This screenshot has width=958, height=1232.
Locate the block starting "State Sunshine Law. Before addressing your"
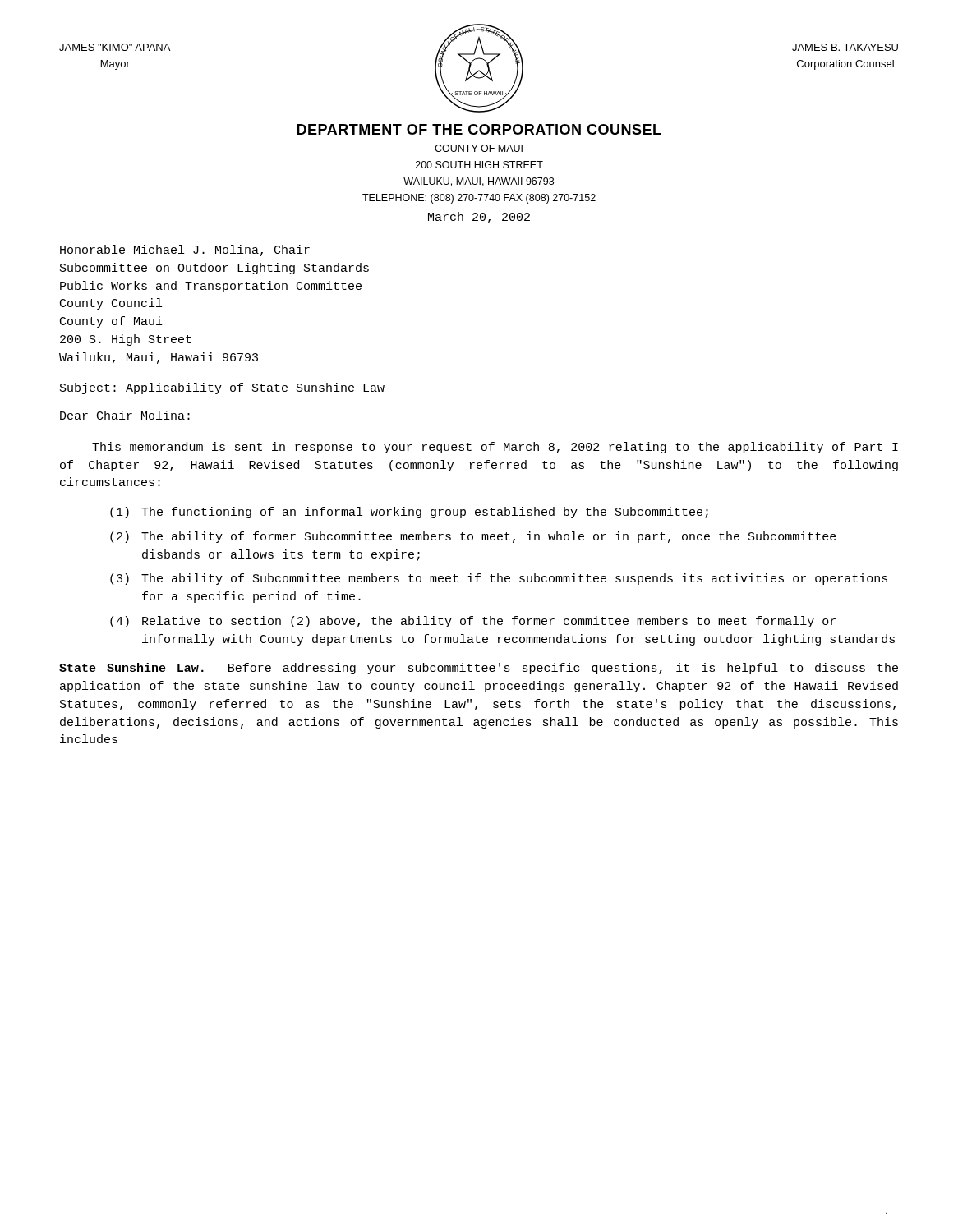point(479,705)
